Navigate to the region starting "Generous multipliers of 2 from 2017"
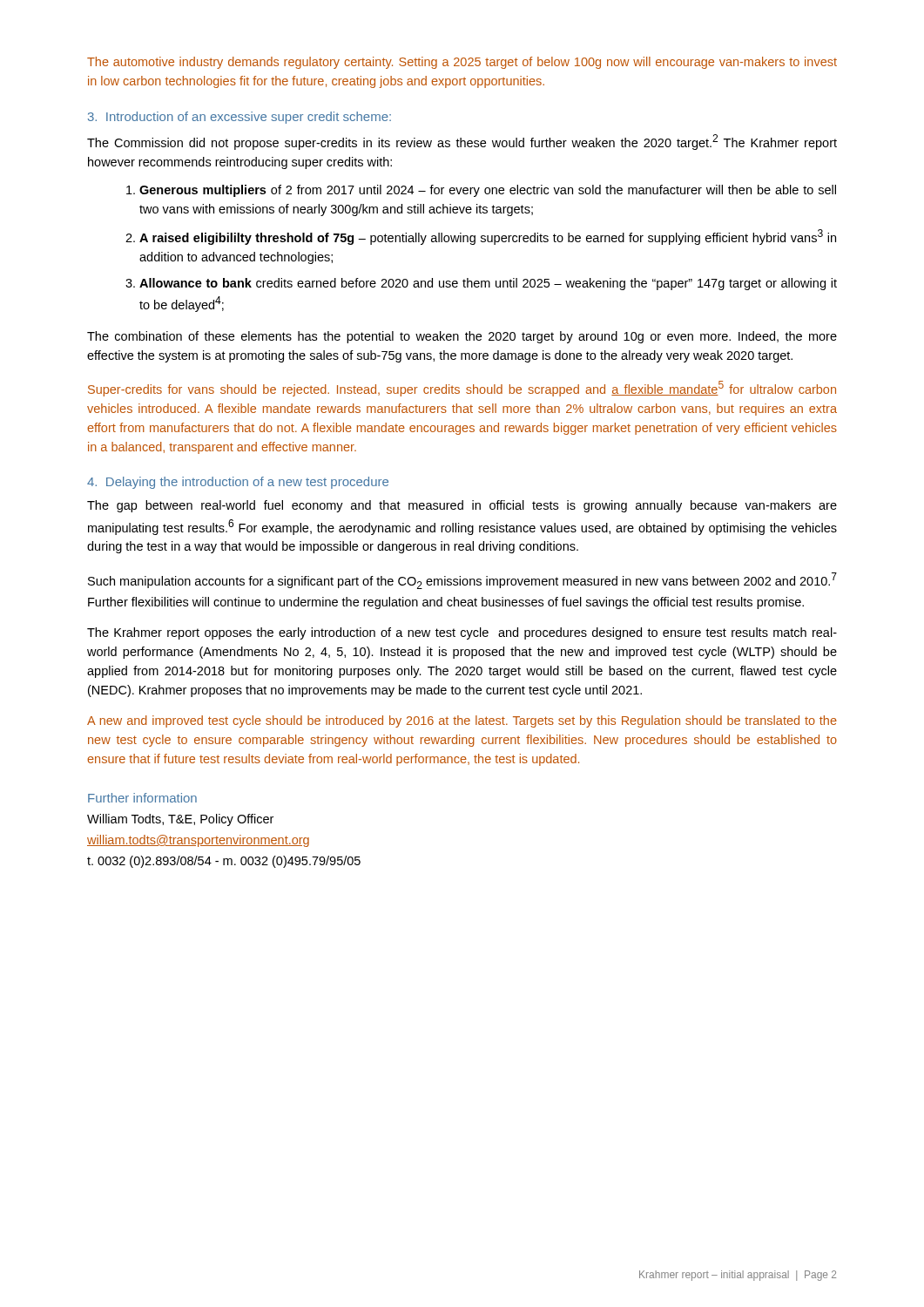 [479, 200]
